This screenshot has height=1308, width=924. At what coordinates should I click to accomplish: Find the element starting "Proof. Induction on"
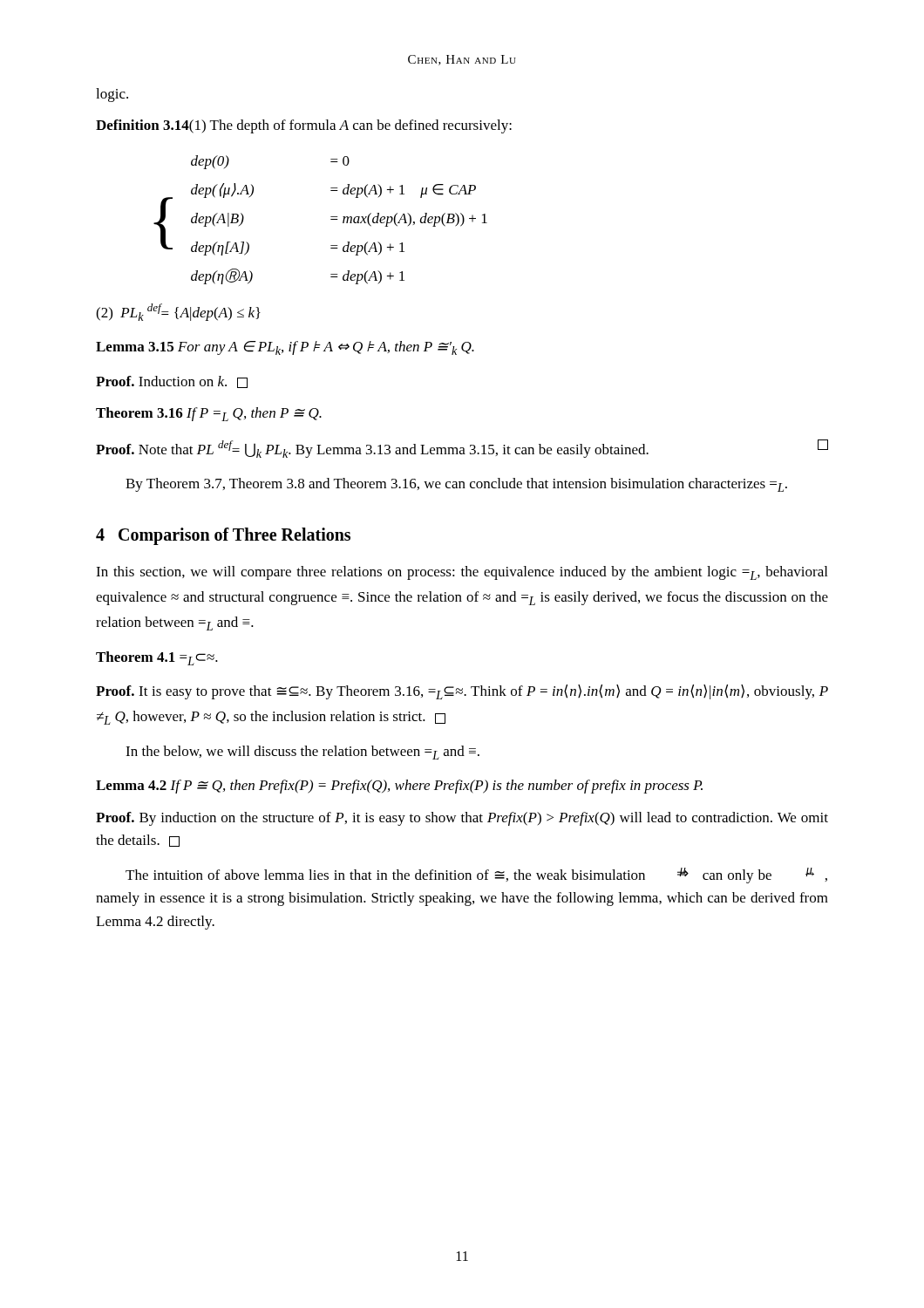coord(172,382)
